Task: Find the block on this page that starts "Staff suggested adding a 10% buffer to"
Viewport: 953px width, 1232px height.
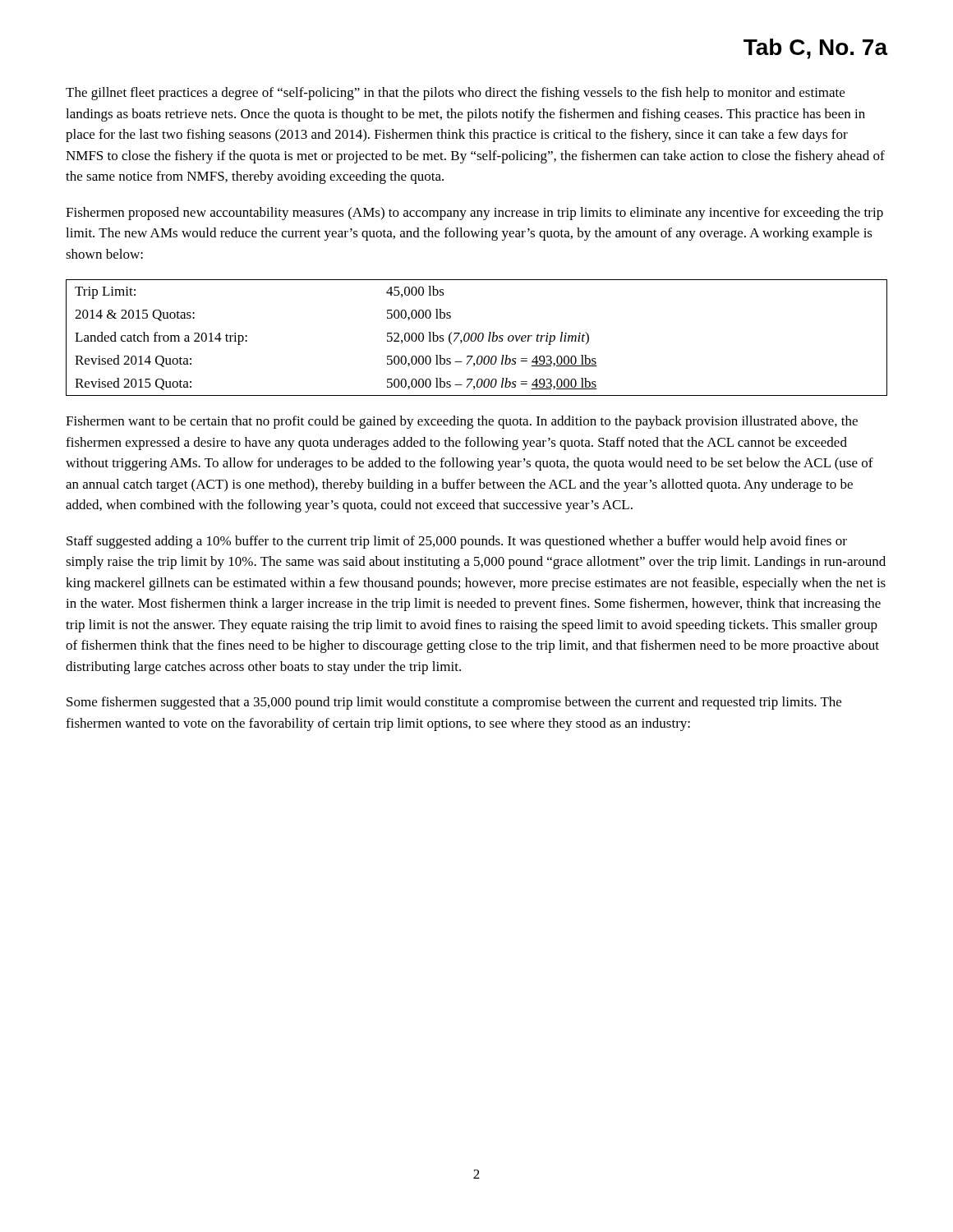Action: [476, 603]
